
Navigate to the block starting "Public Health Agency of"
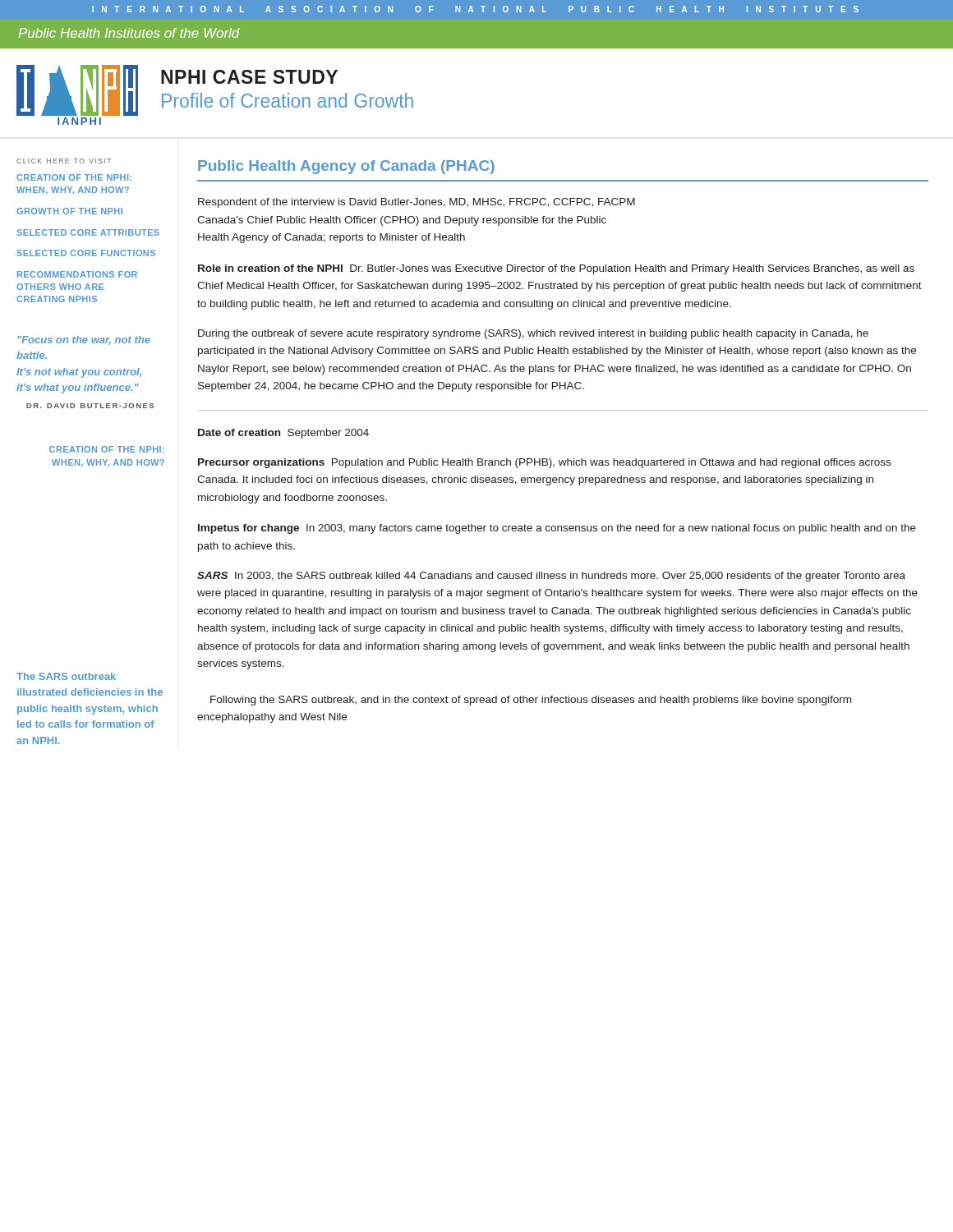346,165
